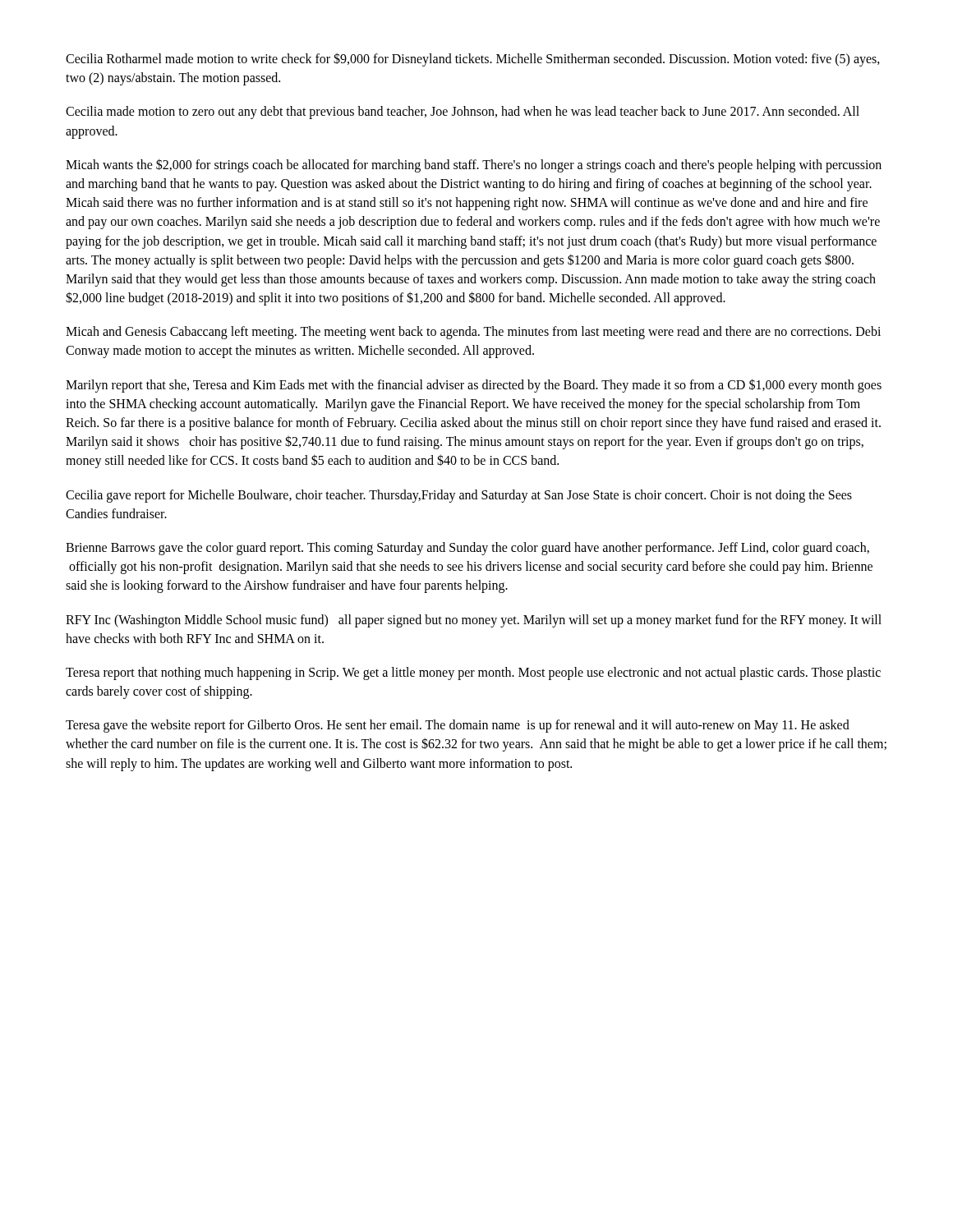Image resolution: width=953 pixels, height=1232 pixels.
Task: Locate the text block starting "Teresa report that nothing much"
Action: pyautogui.click(x=473, y=682)
